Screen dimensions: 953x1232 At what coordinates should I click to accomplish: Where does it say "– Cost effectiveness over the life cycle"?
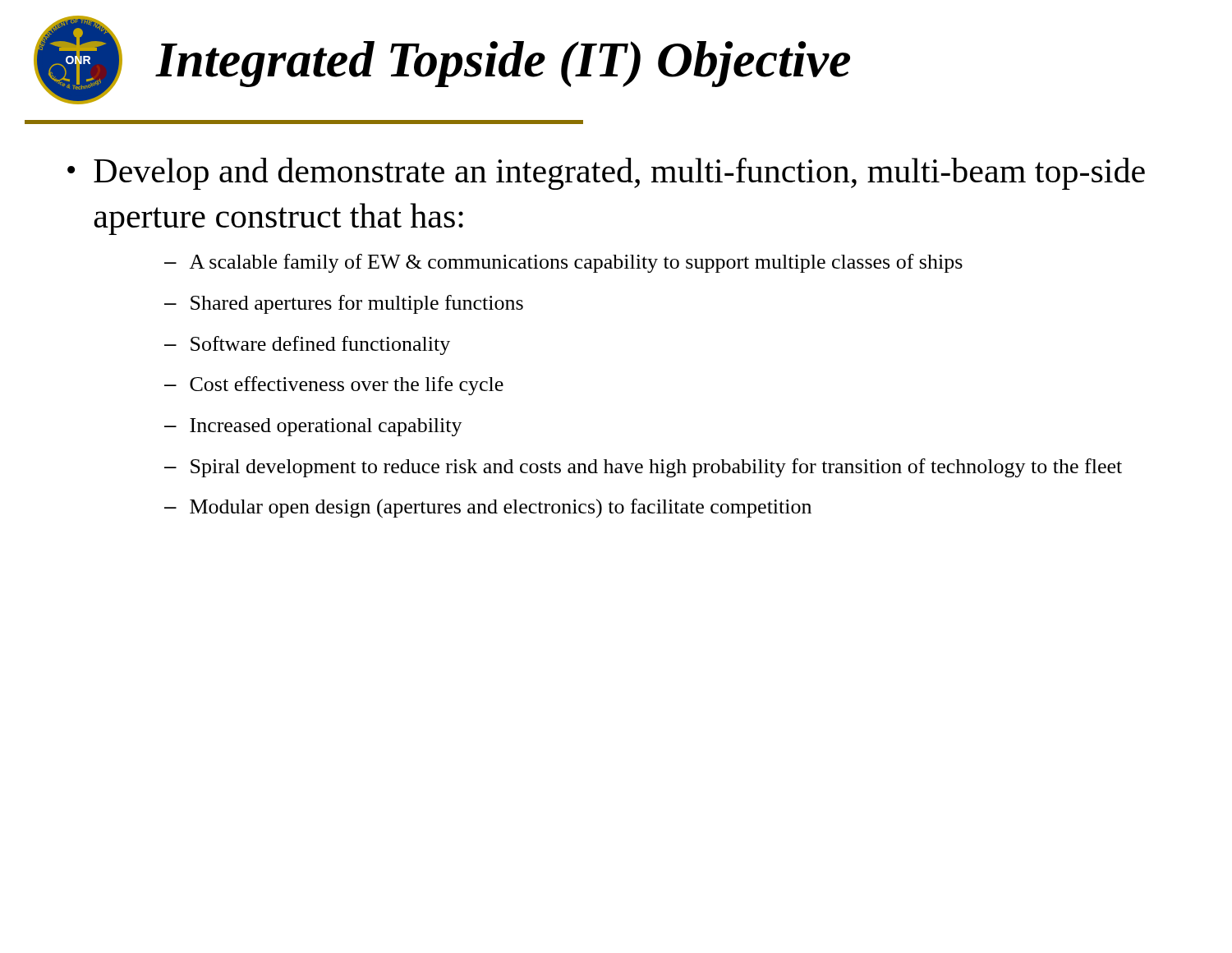tap(334, 385)
